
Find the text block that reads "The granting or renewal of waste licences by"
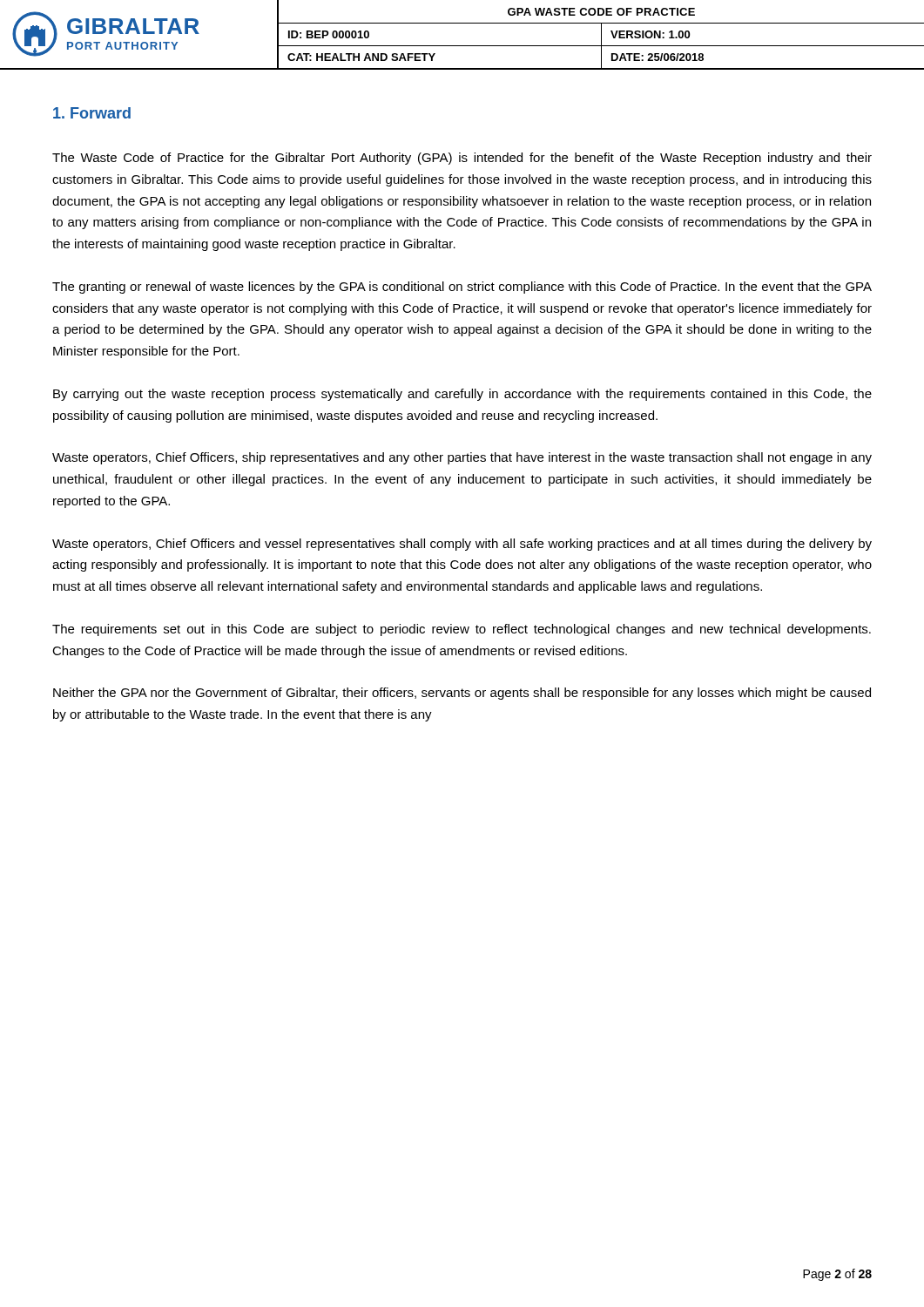coord(462,318)
